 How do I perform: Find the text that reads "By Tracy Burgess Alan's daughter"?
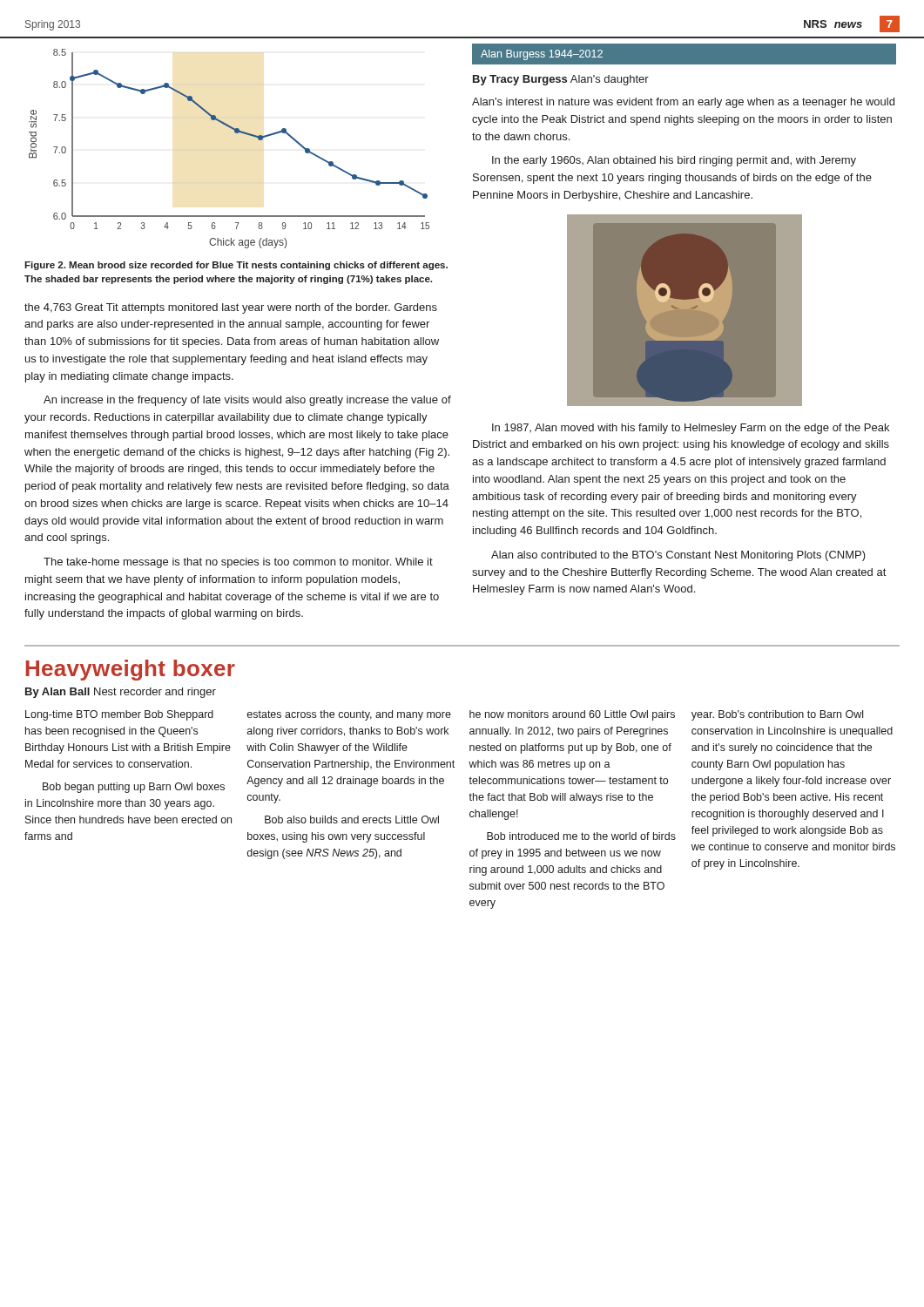click(560, 79)
